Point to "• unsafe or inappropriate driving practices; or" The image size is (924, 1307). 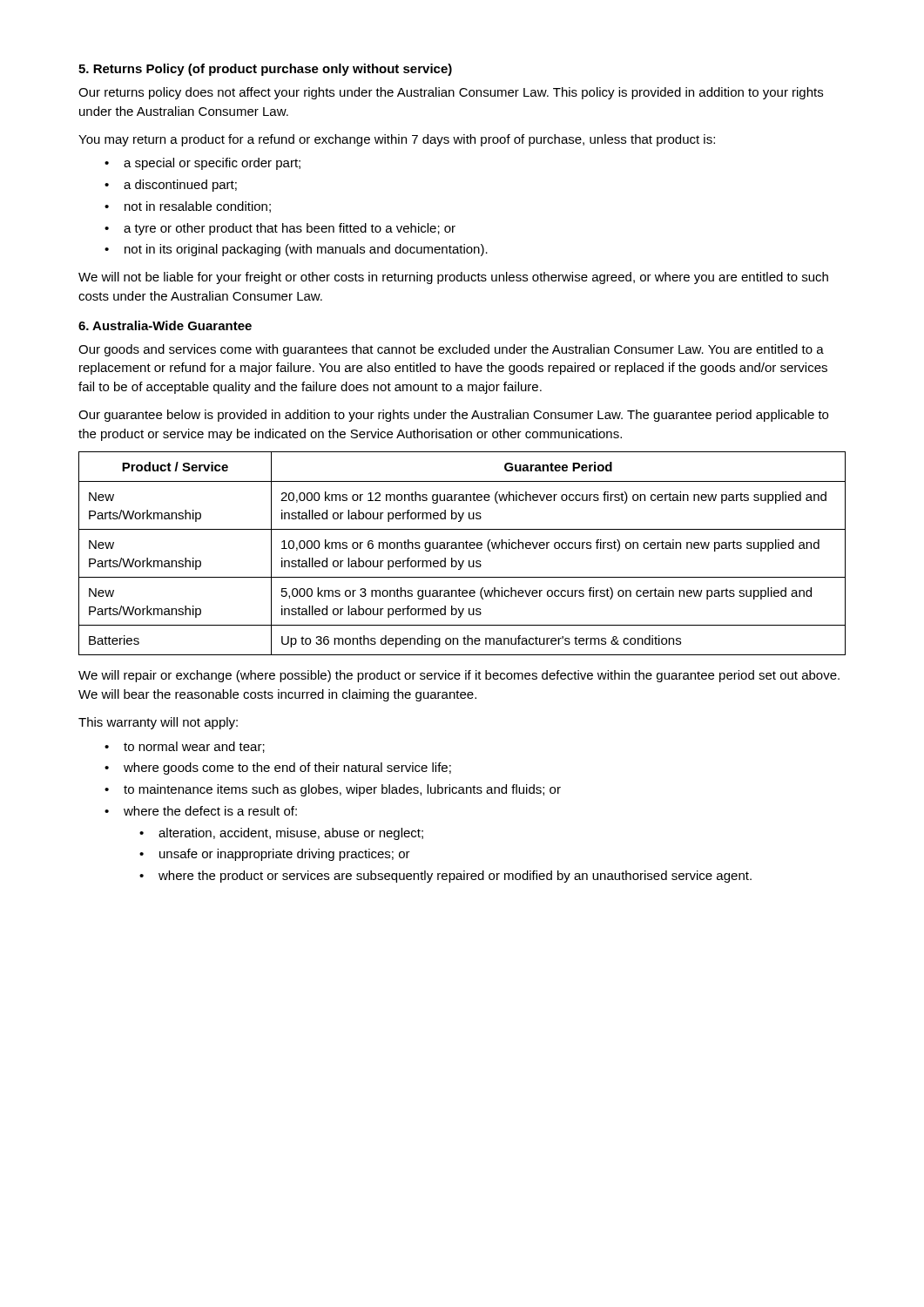point(275,854)
